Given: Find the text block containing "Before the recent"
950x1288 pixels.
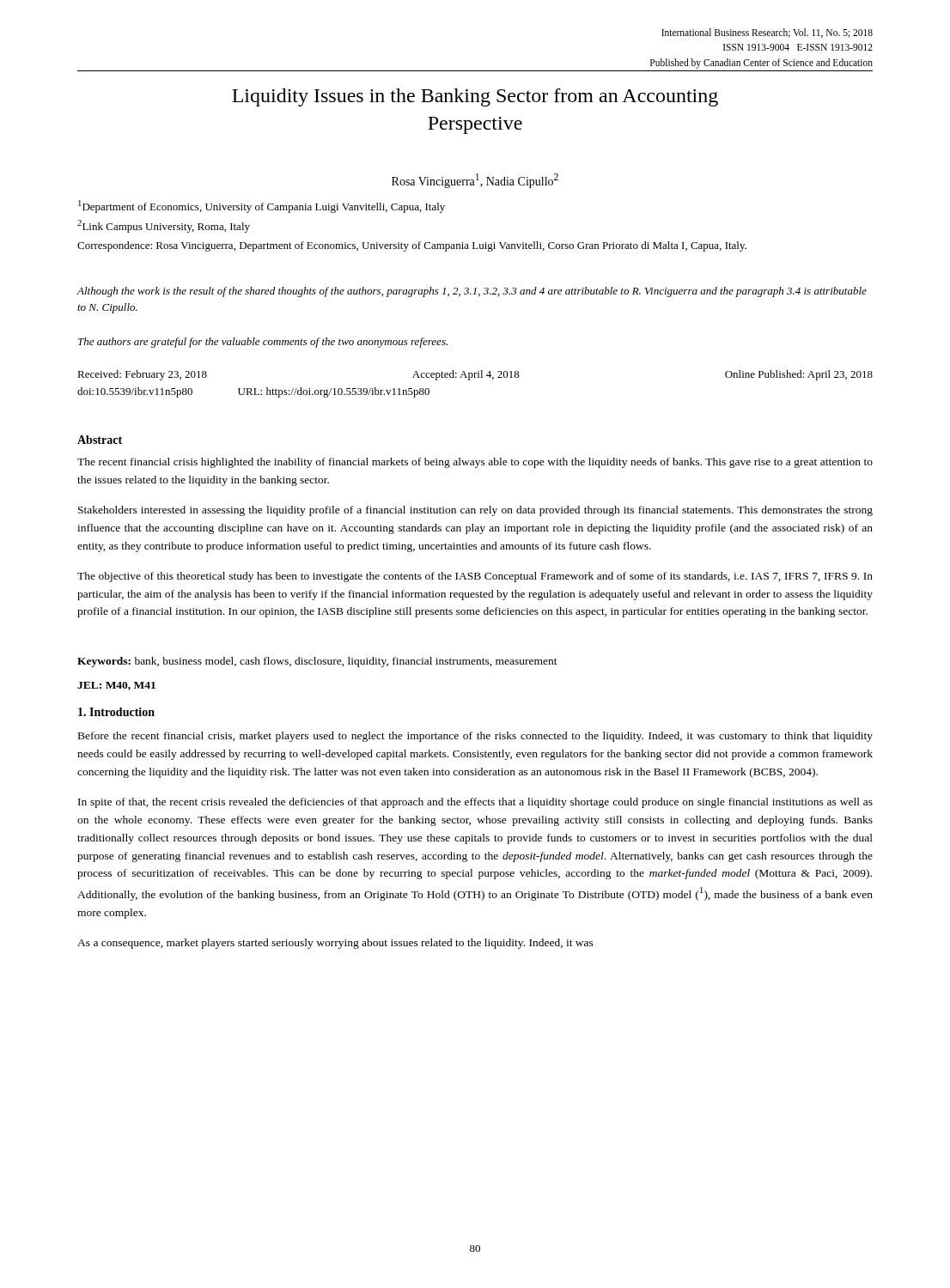Looking at the screenshot, I should tap(475, 840).
